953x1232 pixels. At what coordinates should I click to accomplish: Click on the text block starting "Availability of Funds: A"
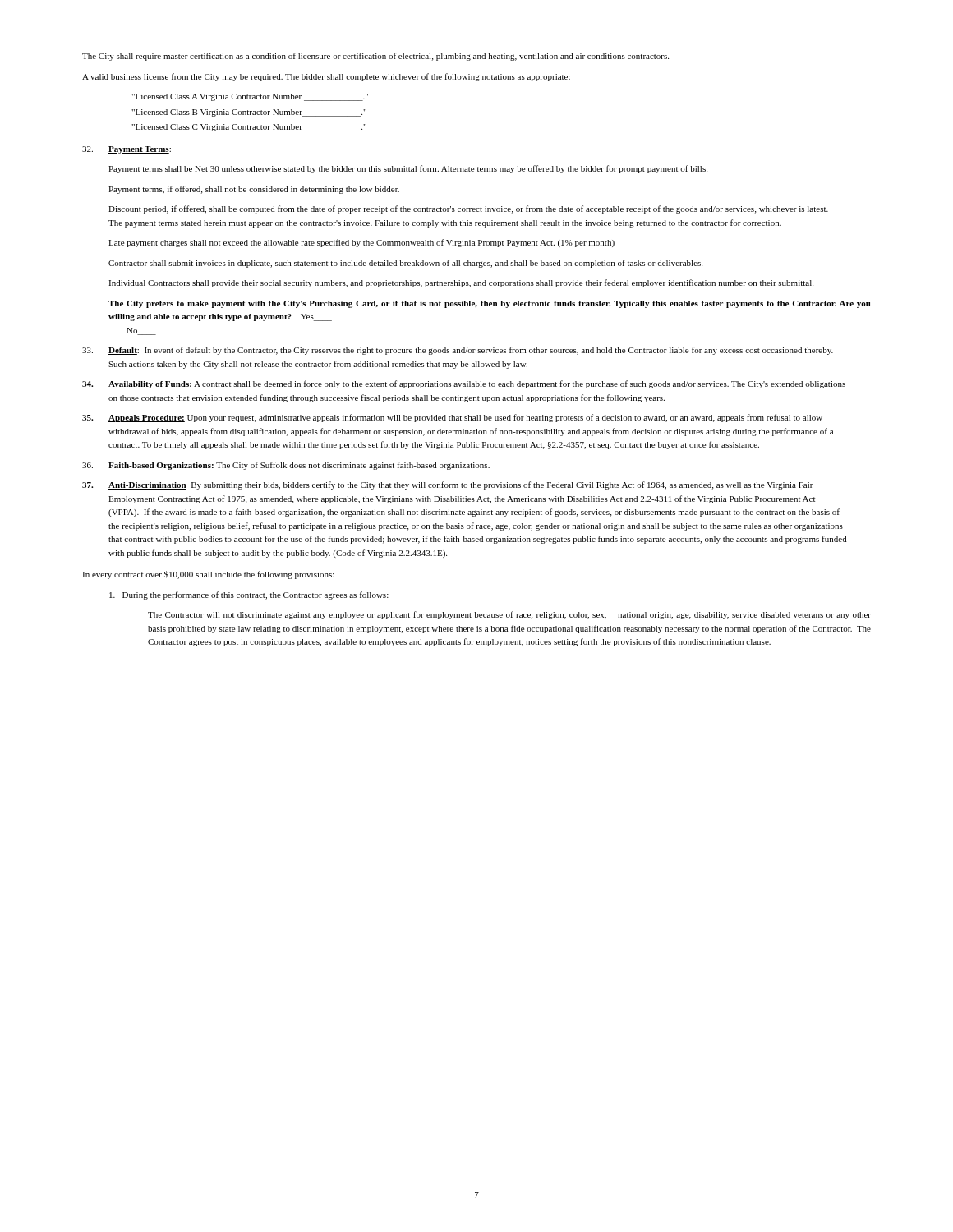point(465,391)
